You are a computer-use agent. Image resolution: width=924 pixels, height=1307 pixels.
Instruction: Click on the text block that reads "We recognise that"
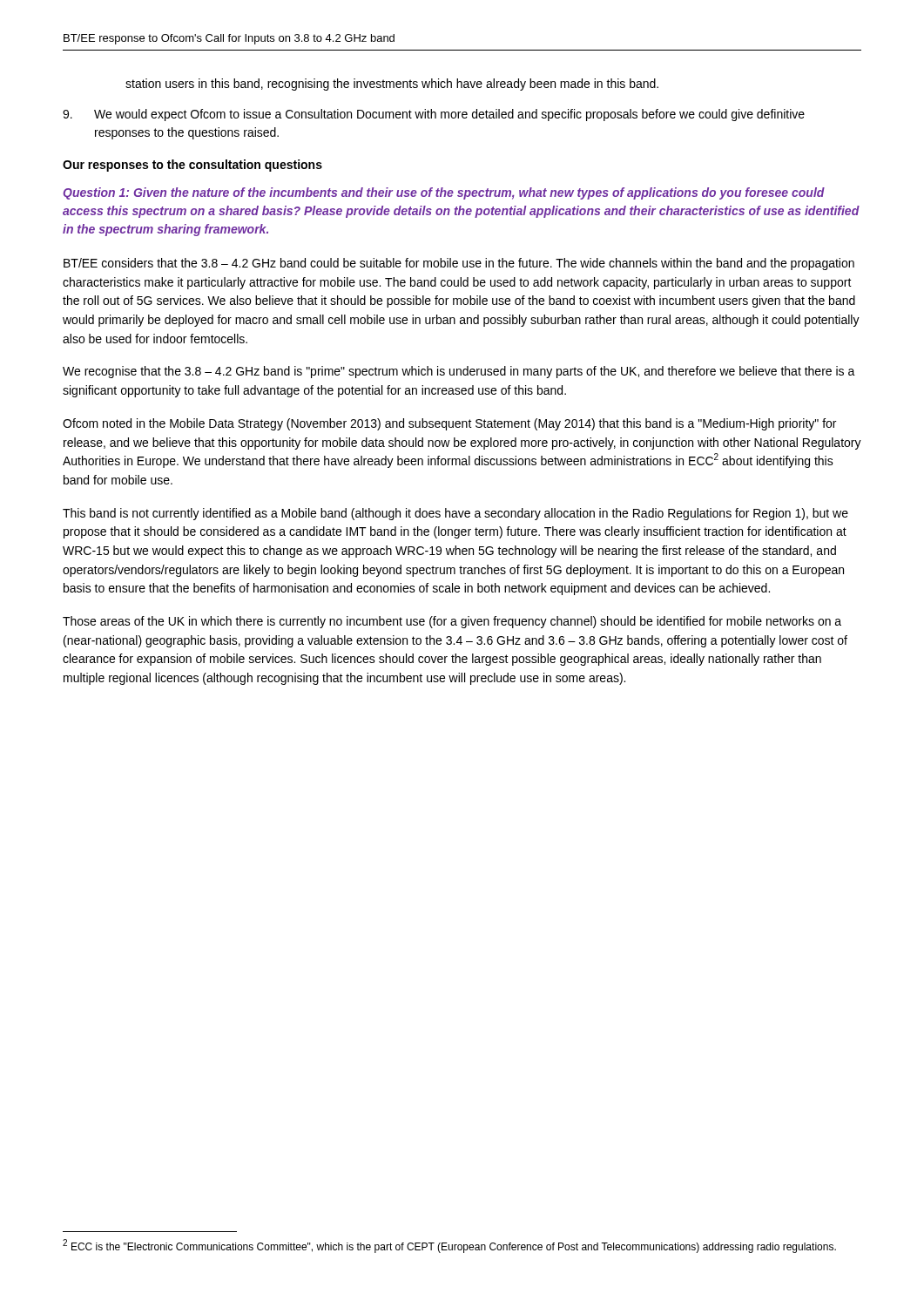coord(459,381)
